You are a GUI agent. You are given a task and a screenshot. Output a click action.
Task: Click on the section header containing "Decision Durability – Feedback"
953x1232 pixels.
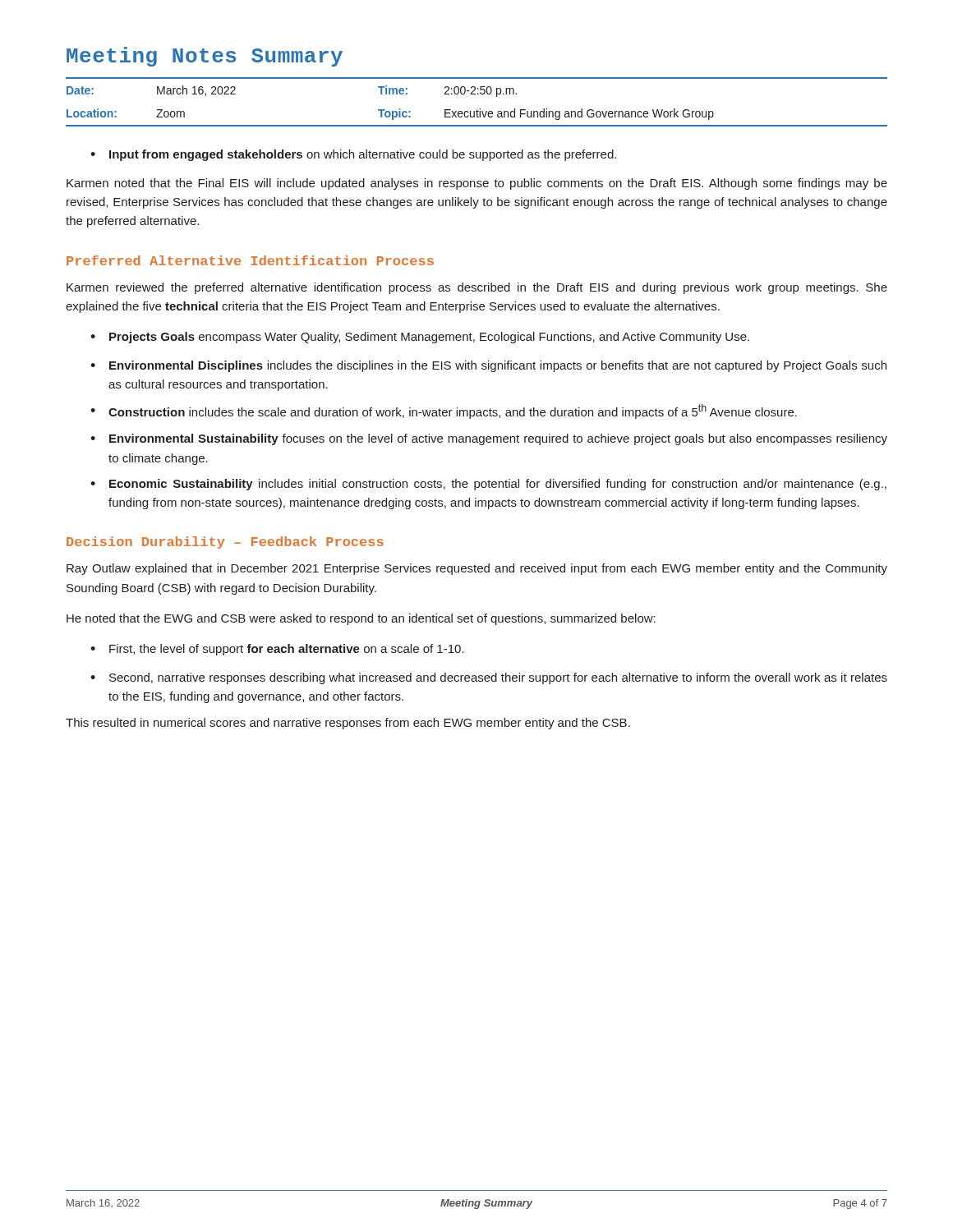click(x=225, y=543)
